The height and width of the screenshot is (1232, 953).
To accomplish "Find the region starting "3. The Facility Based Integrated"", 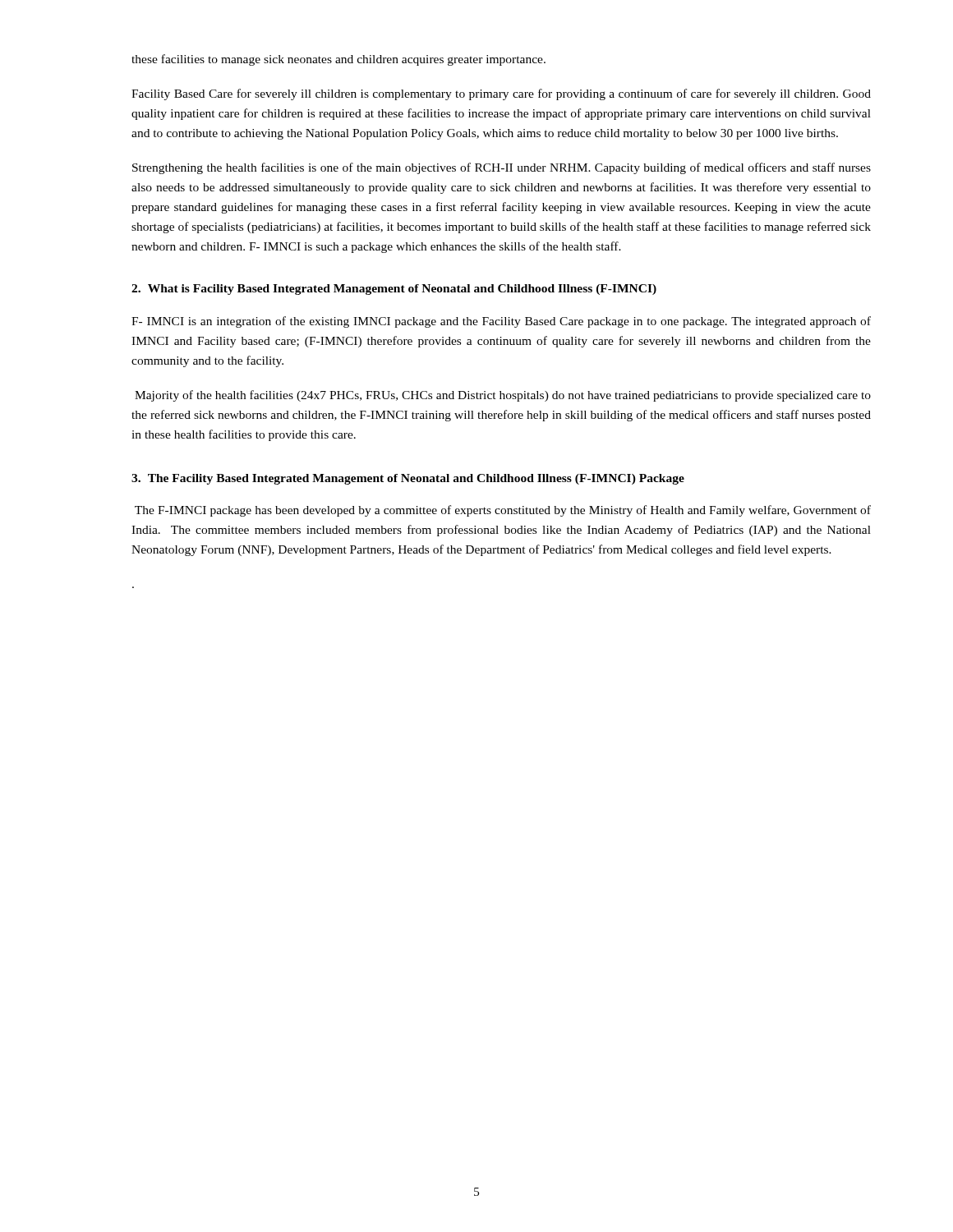I will [x=408, y=478].
